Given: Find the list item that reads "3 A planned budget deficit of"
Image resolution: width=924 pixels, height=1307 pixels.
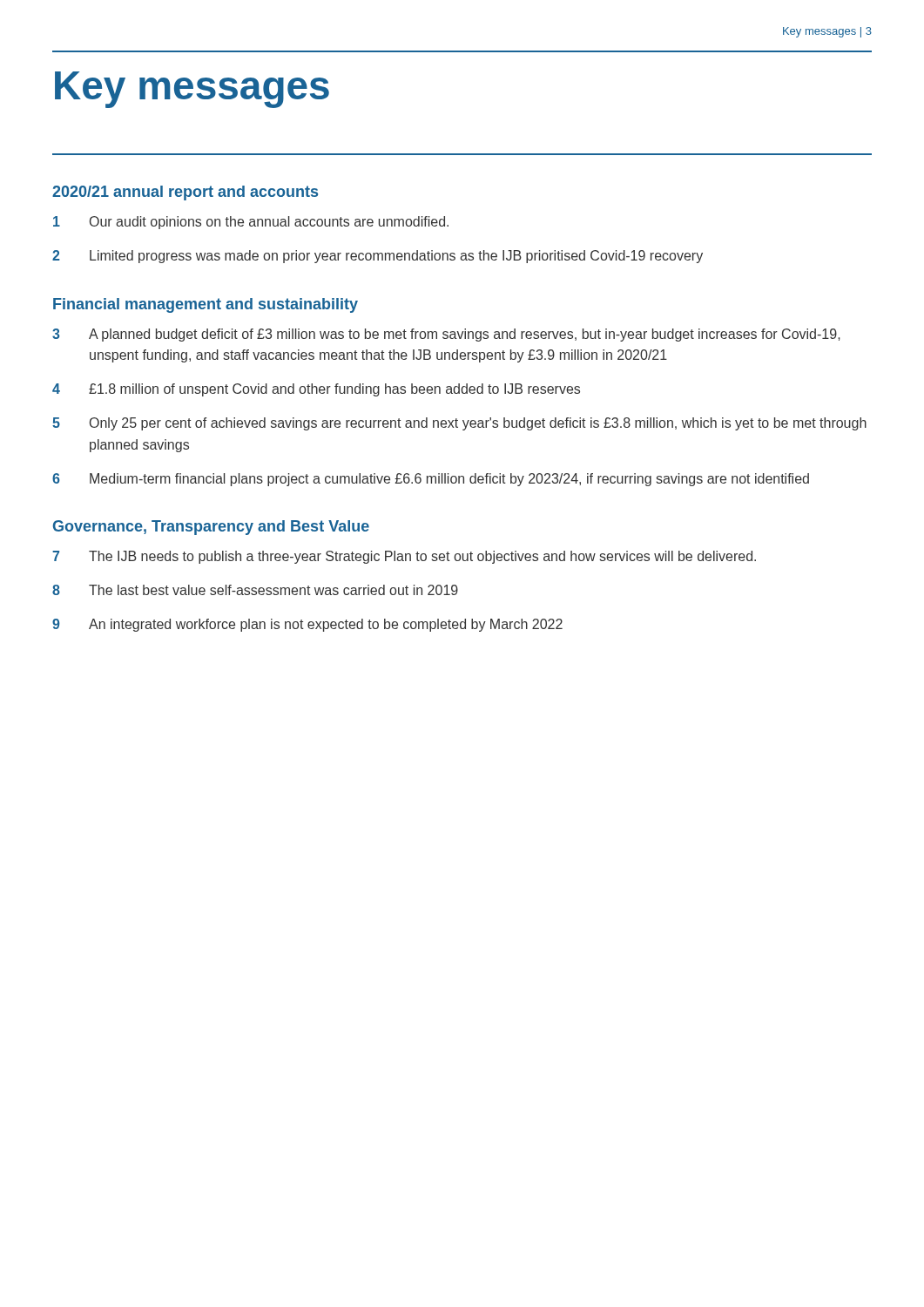Looking at the screenshot, I should click(x=462, y=345).
